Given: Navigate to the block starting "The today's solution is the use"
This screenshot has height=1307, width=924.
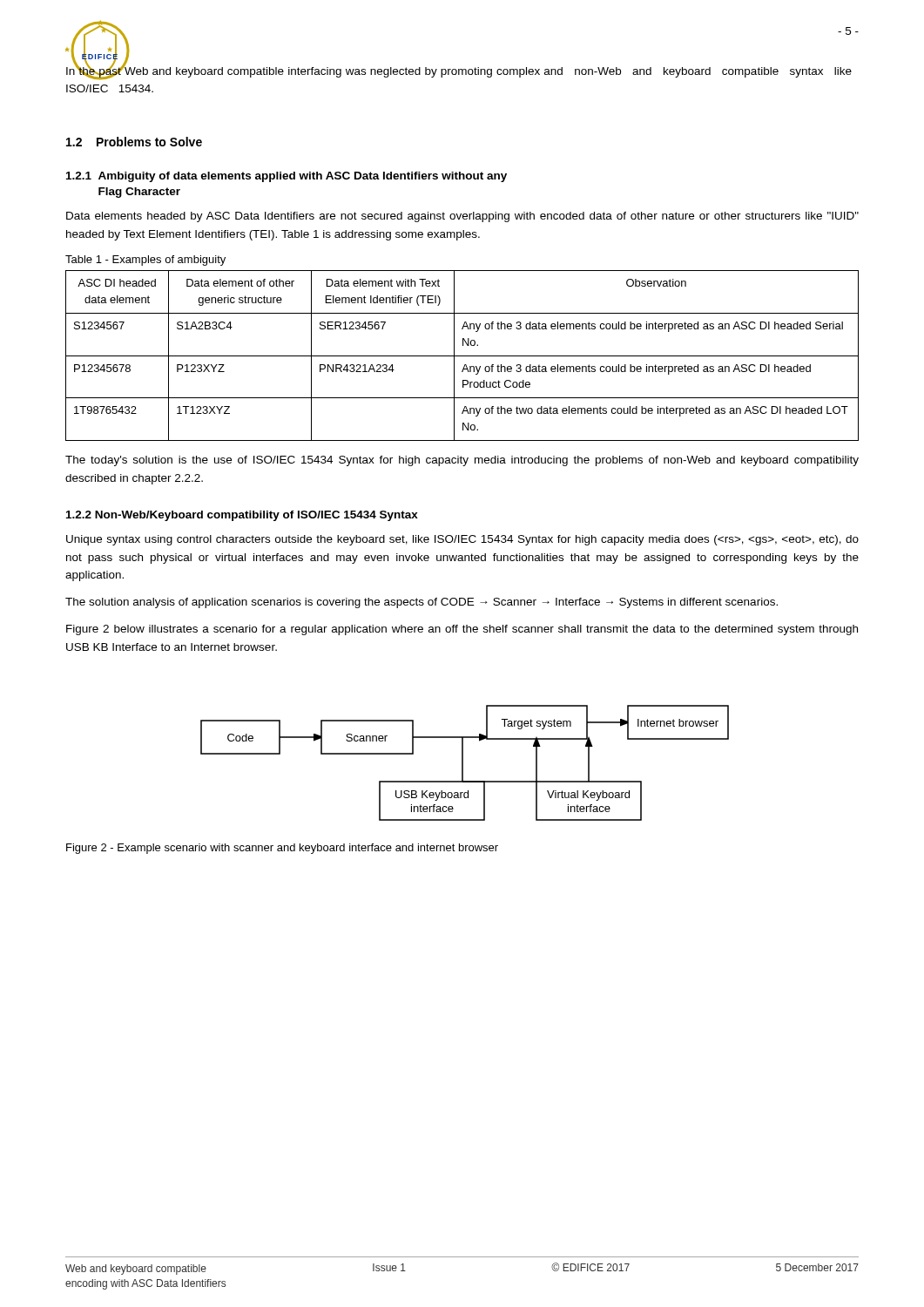Looking at the screenshot, I should point(462,469).
